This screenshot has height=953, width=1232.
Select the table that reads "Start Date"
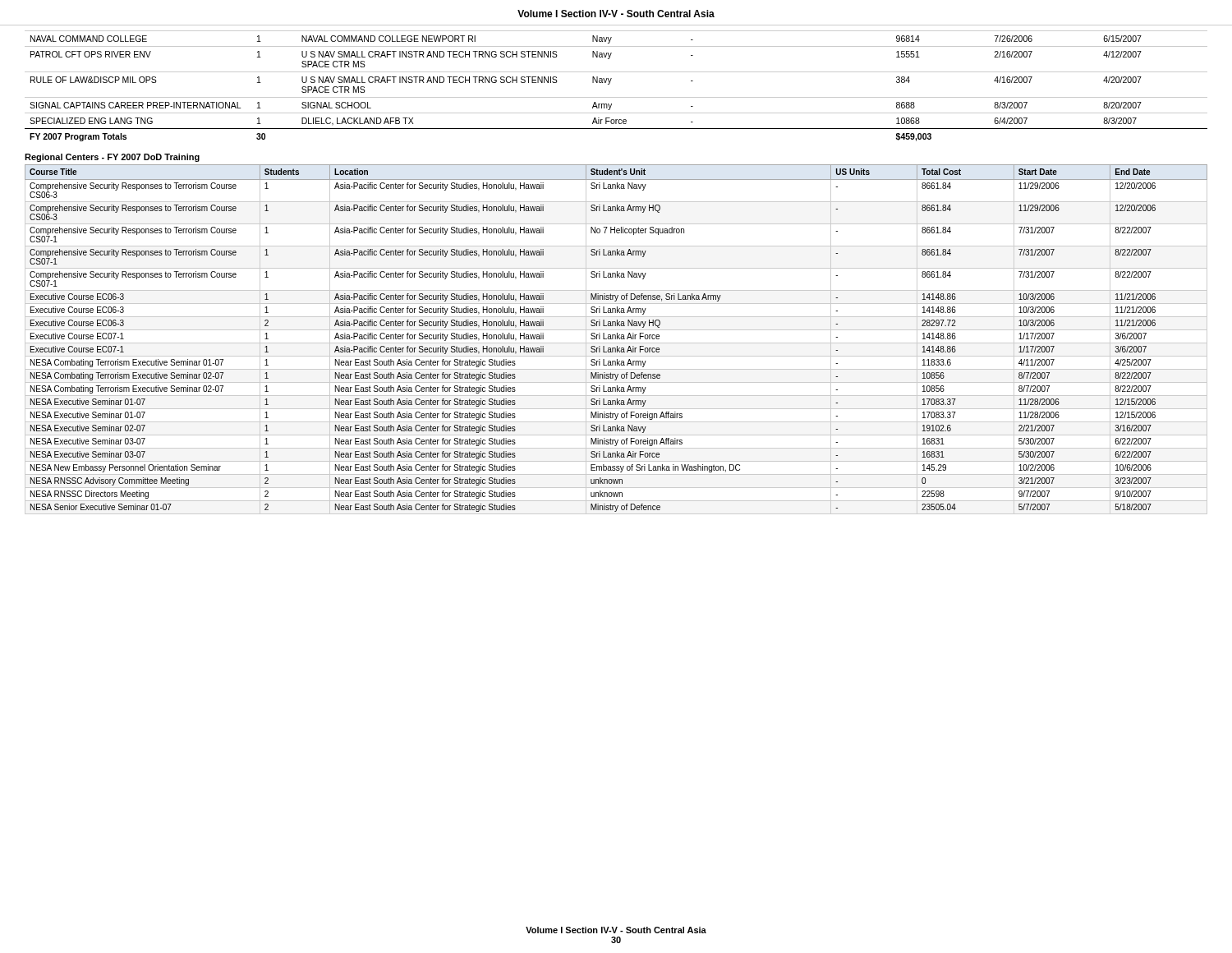(616, 339)
